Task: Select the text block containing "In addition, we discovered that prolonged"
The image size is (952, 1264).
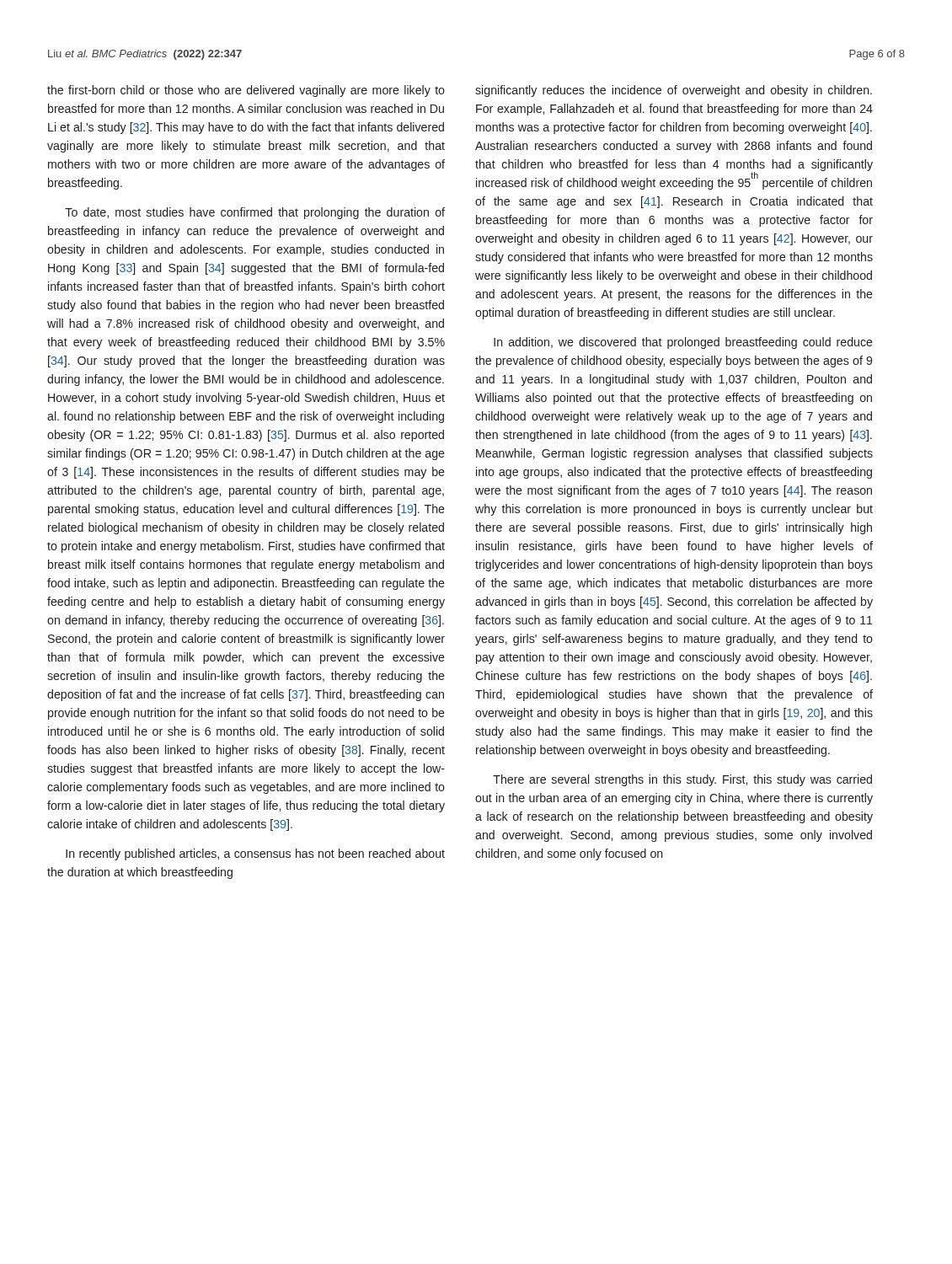Action: (674, 546)
